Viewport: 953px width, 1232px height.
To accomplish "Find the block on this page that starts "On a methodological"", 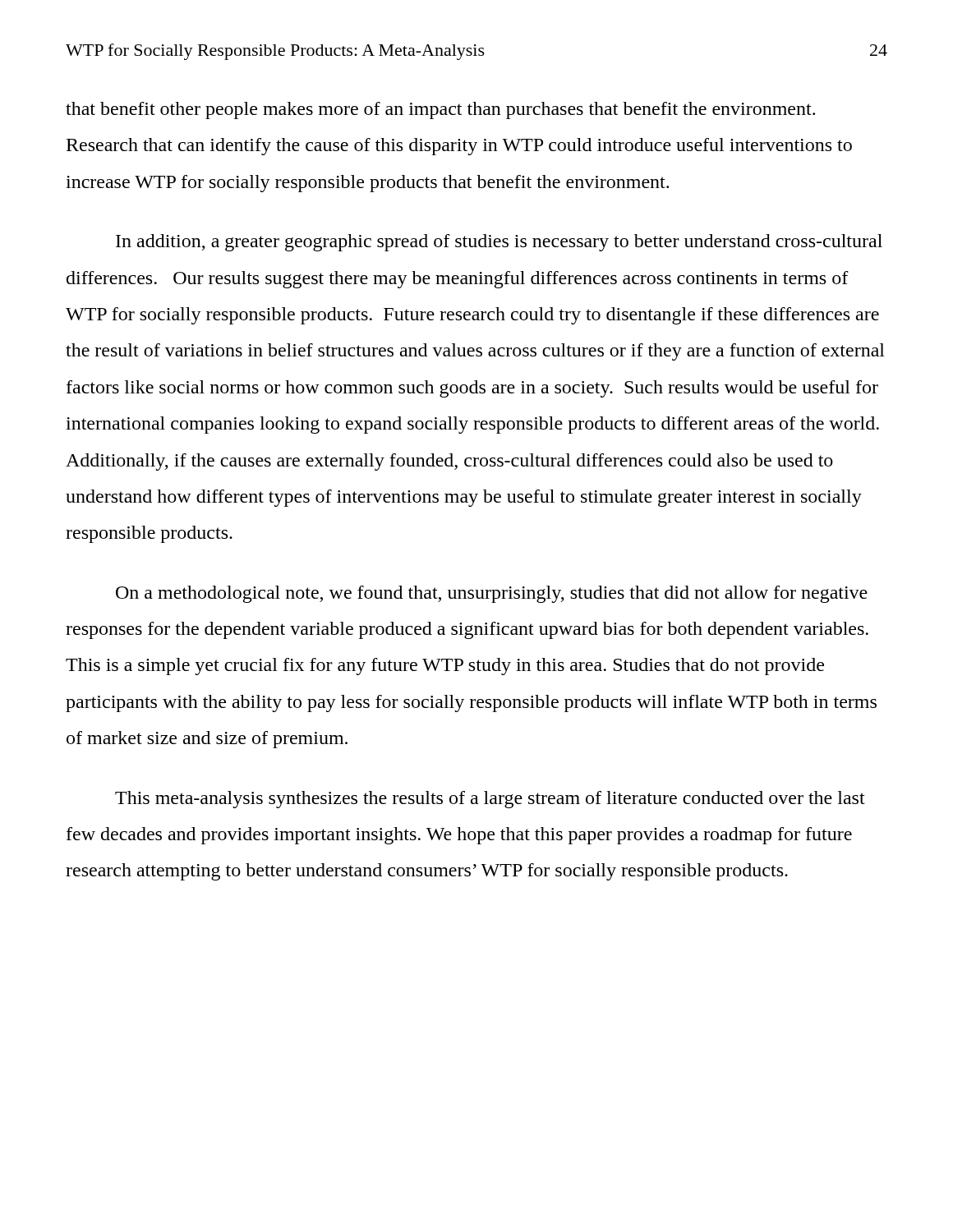I will (x=471, y=665).
